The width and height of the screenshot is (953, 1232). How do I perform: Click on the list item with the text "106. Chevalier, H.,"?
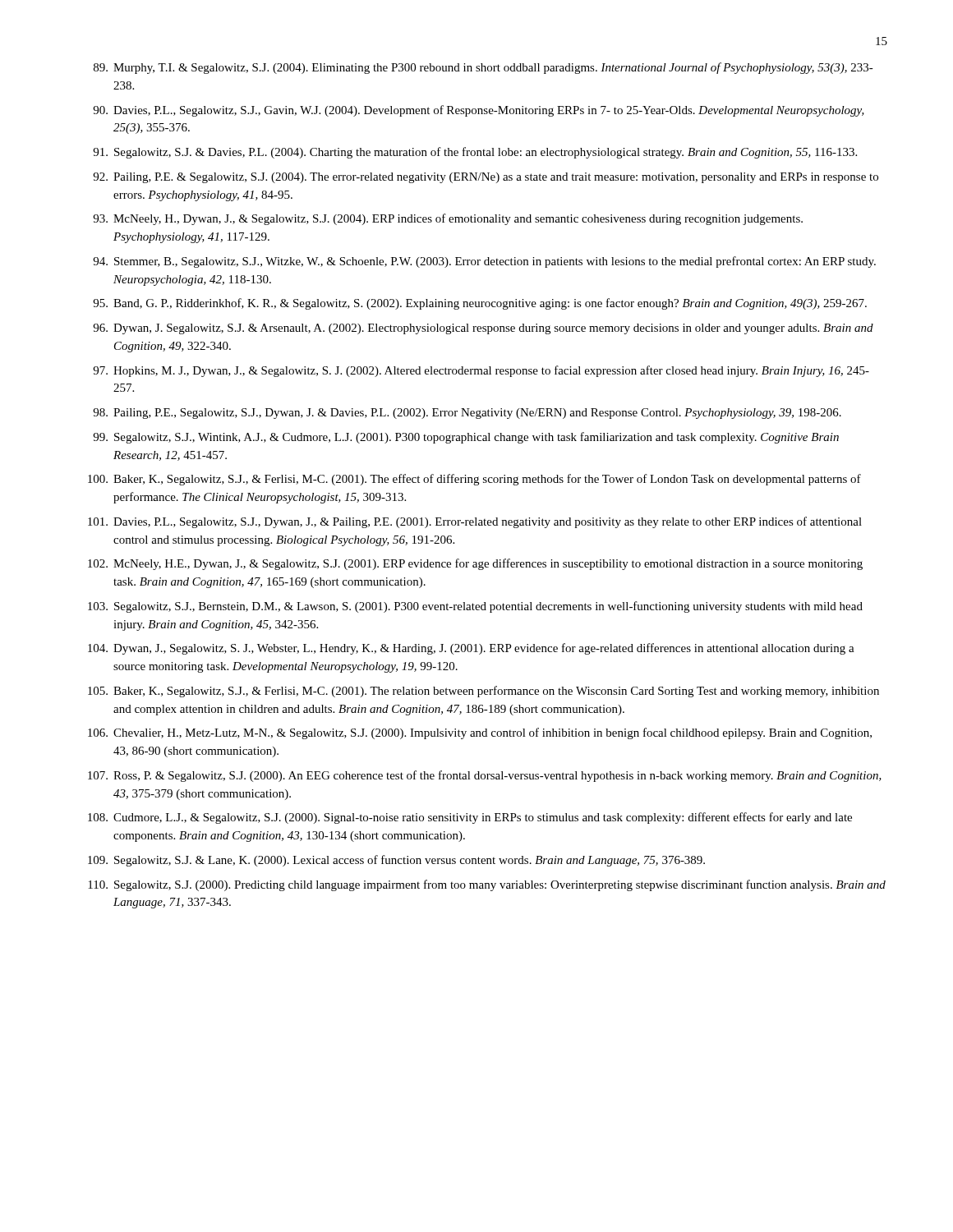click(x=480, y=743)
